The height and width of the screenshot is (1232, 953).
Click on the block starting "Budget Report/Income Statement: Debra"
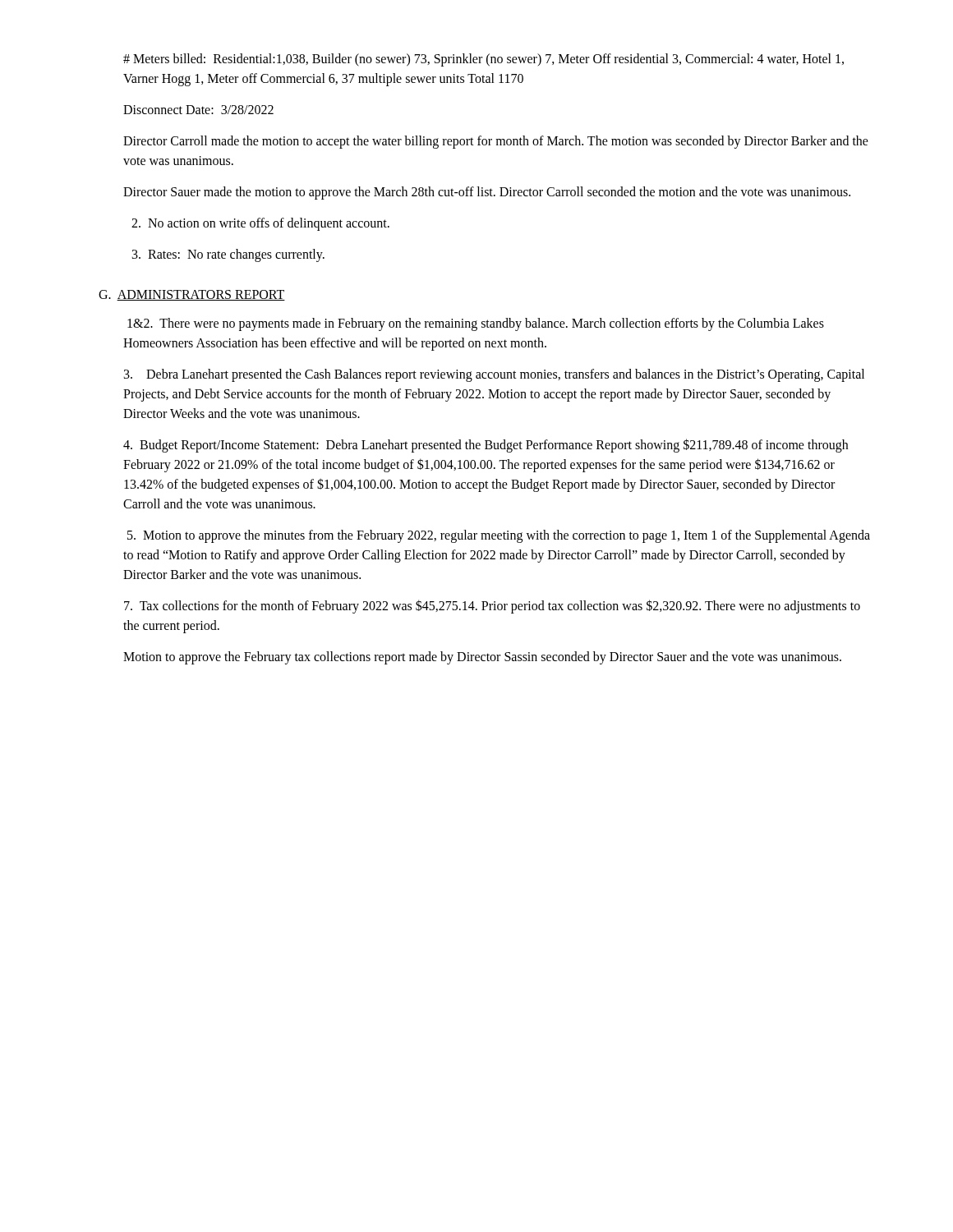pyautogui.click(x=486, y=474)
